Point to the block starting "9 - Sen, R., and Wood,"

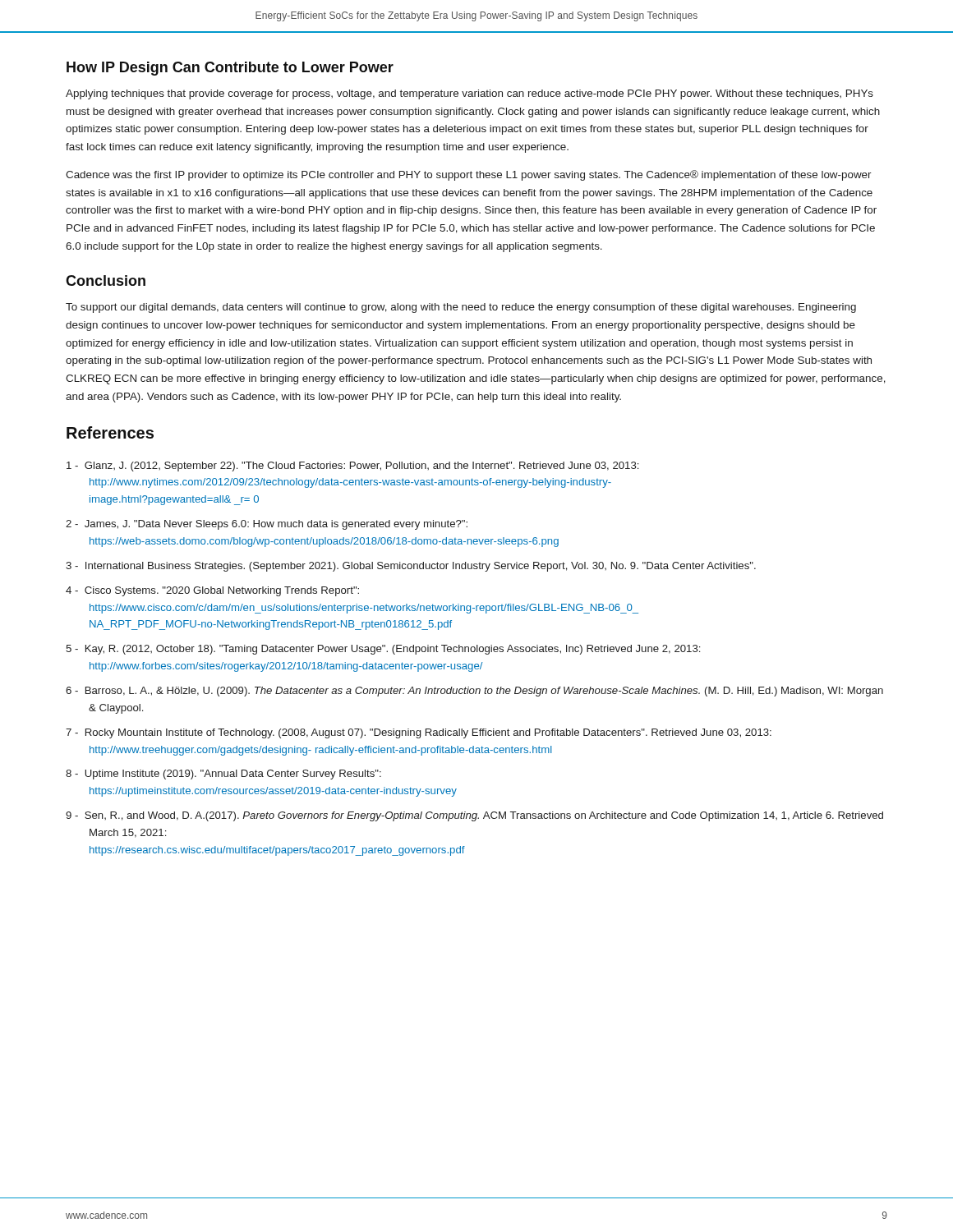(475, 832)
